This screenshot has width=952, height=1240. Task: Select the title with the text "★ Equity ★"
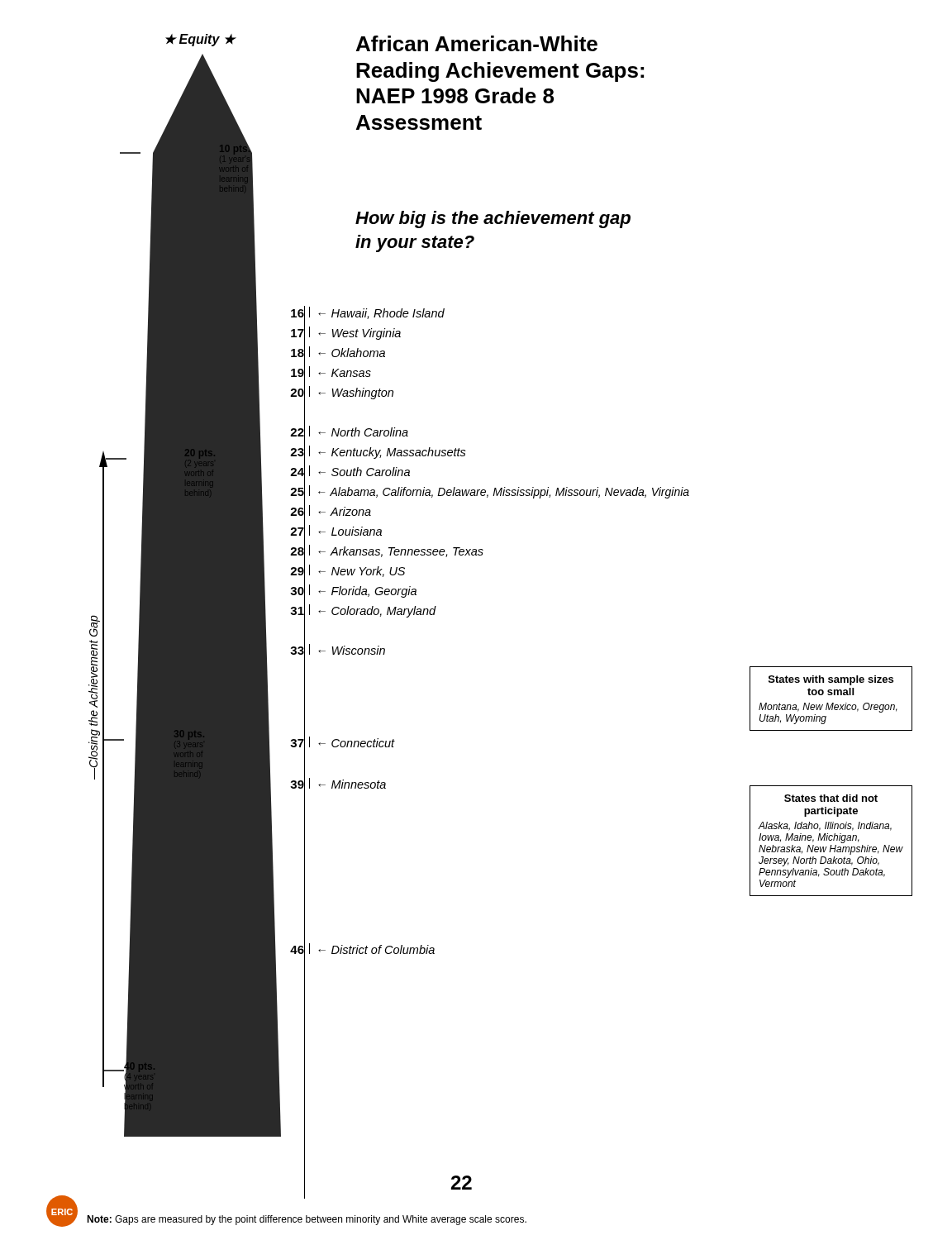point(199,39)
